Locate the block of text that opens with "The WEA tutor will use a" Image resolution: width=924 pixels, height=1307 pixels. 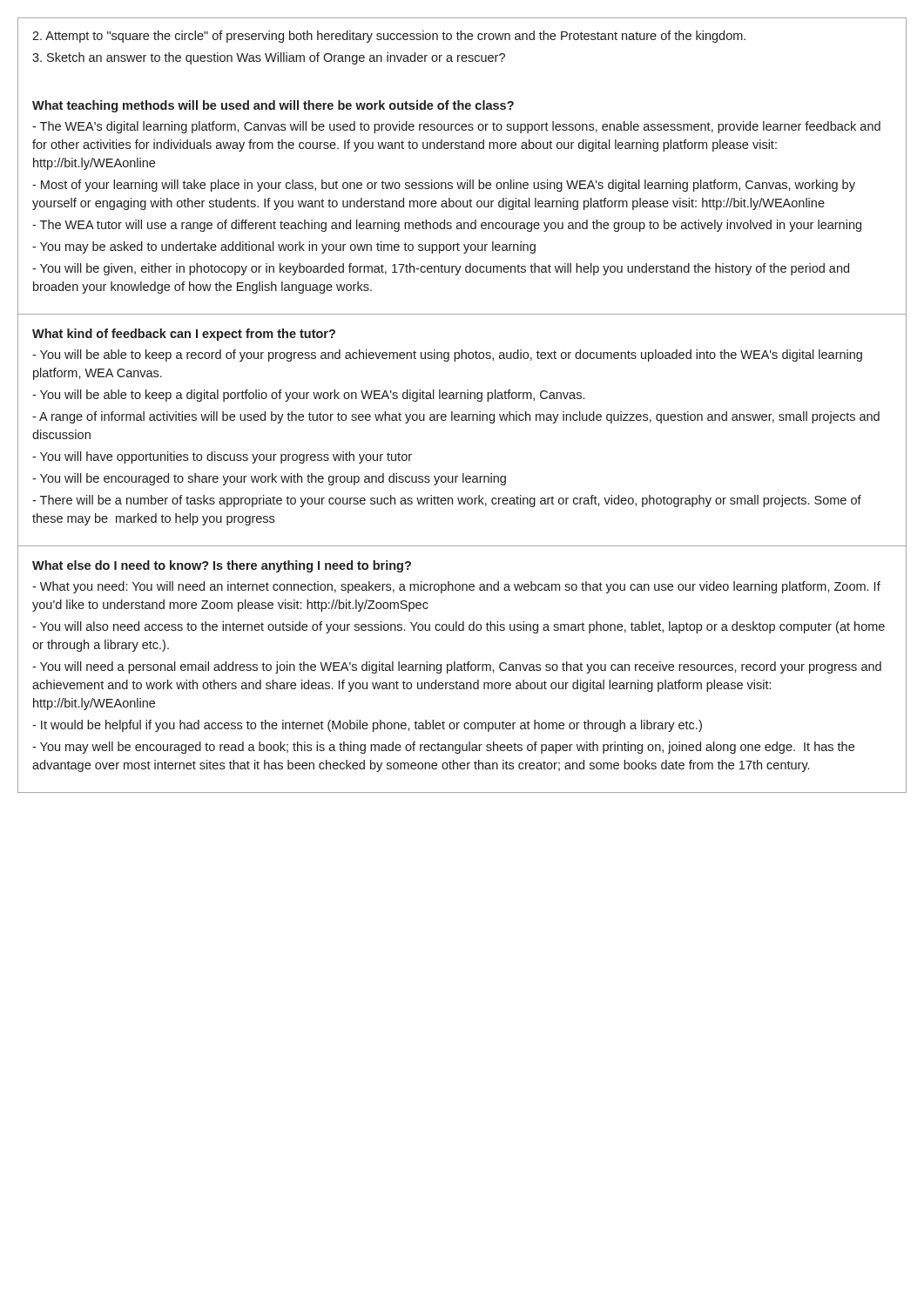coord(447,225)
